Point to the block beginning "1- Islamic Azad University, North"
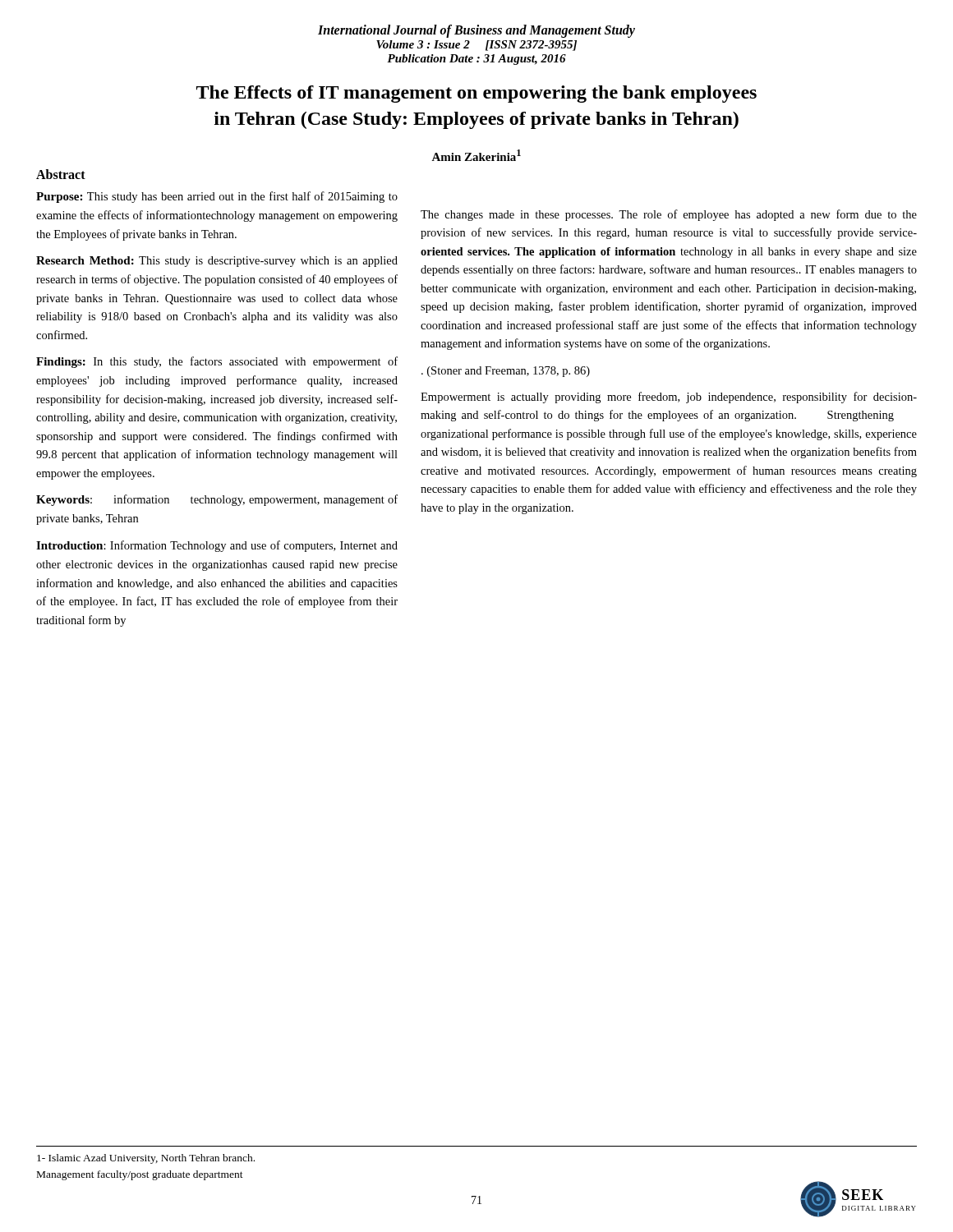The image size is (953, 1232). [x=146, y=1166]
